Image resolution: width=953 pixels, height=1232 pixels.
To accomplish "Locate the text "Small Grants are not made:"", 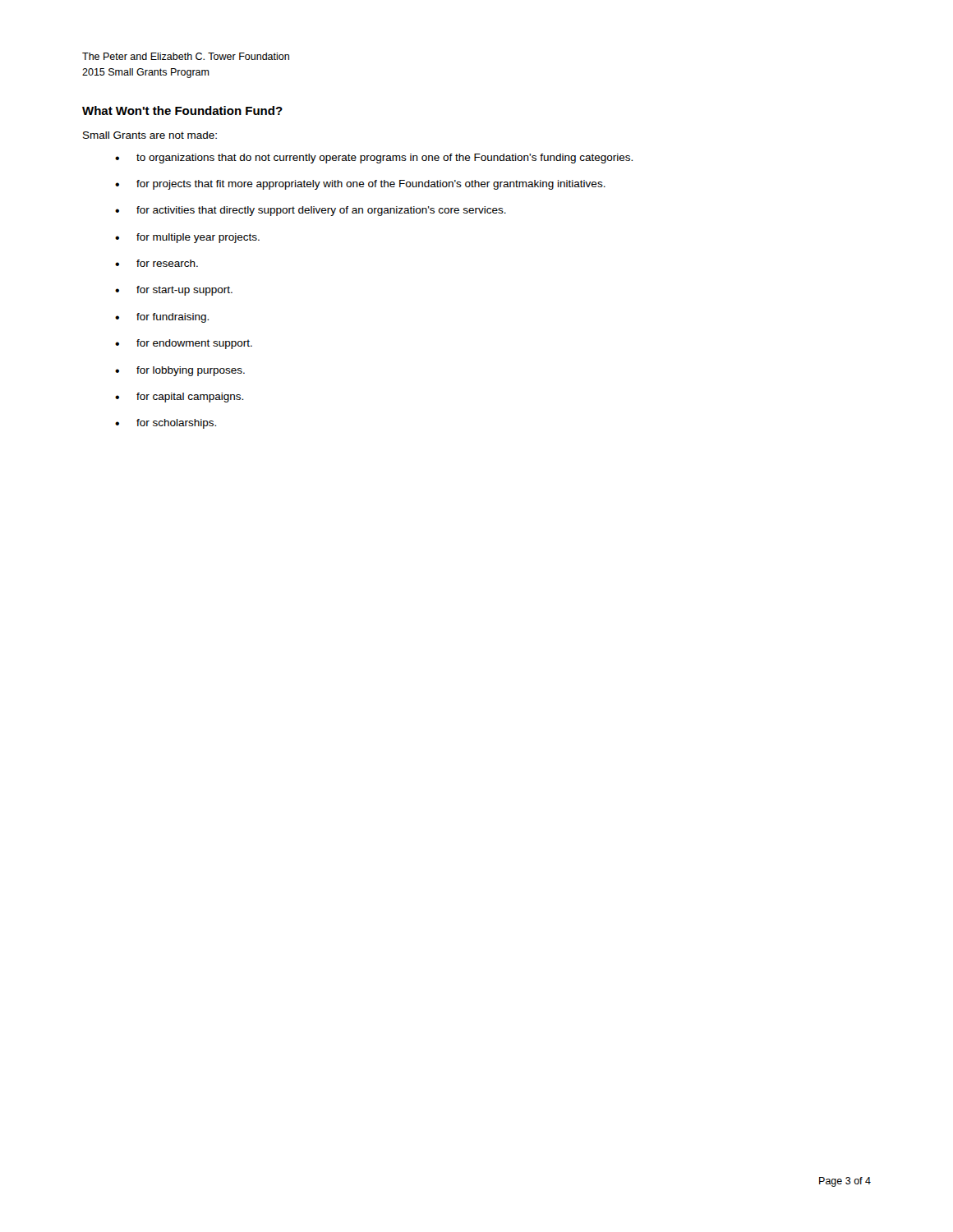I will (x=150, y=135).
